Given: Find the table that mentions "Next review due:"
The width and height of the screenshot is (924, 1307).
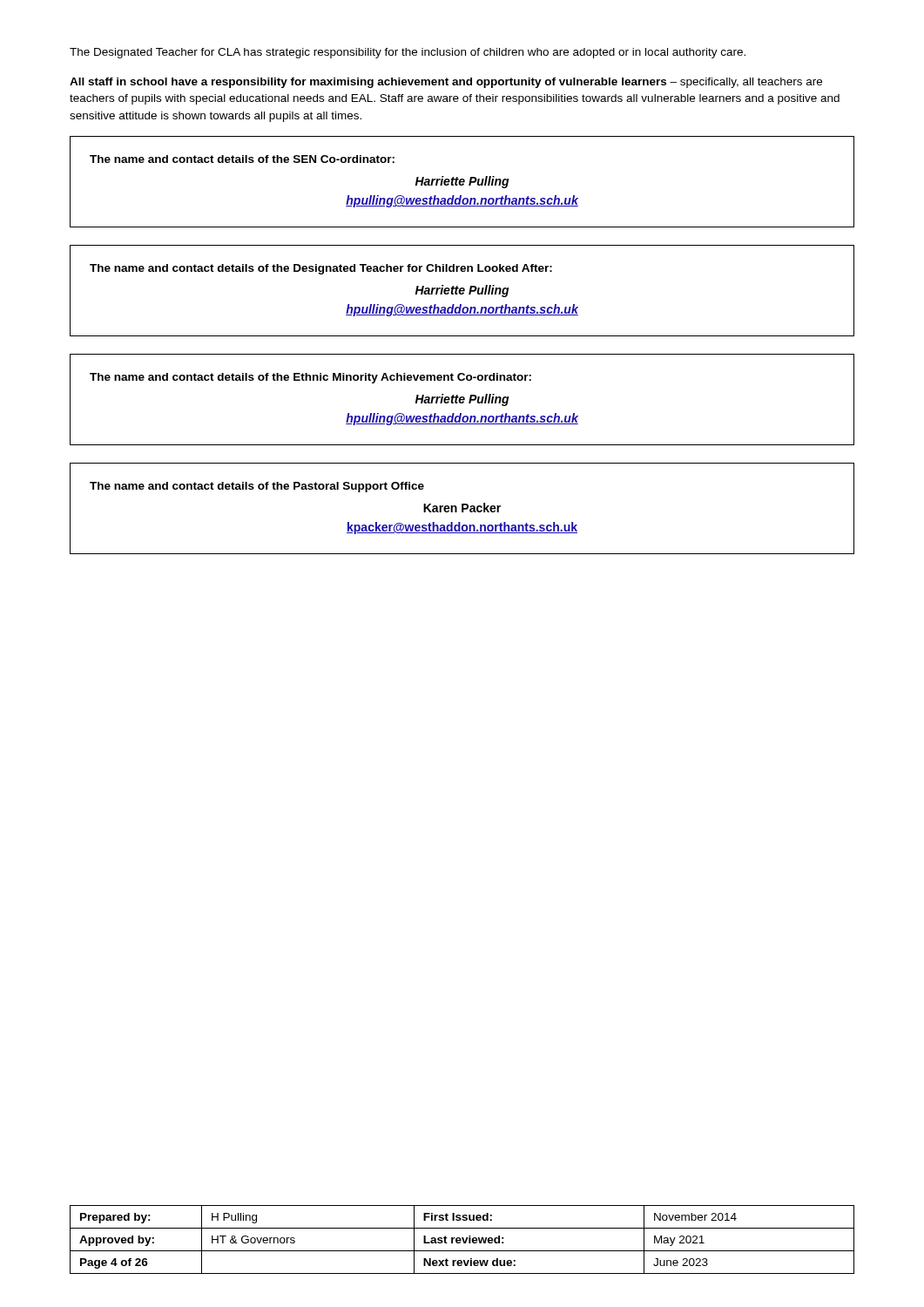Looking at the screenshot, I should (462, 1239).
